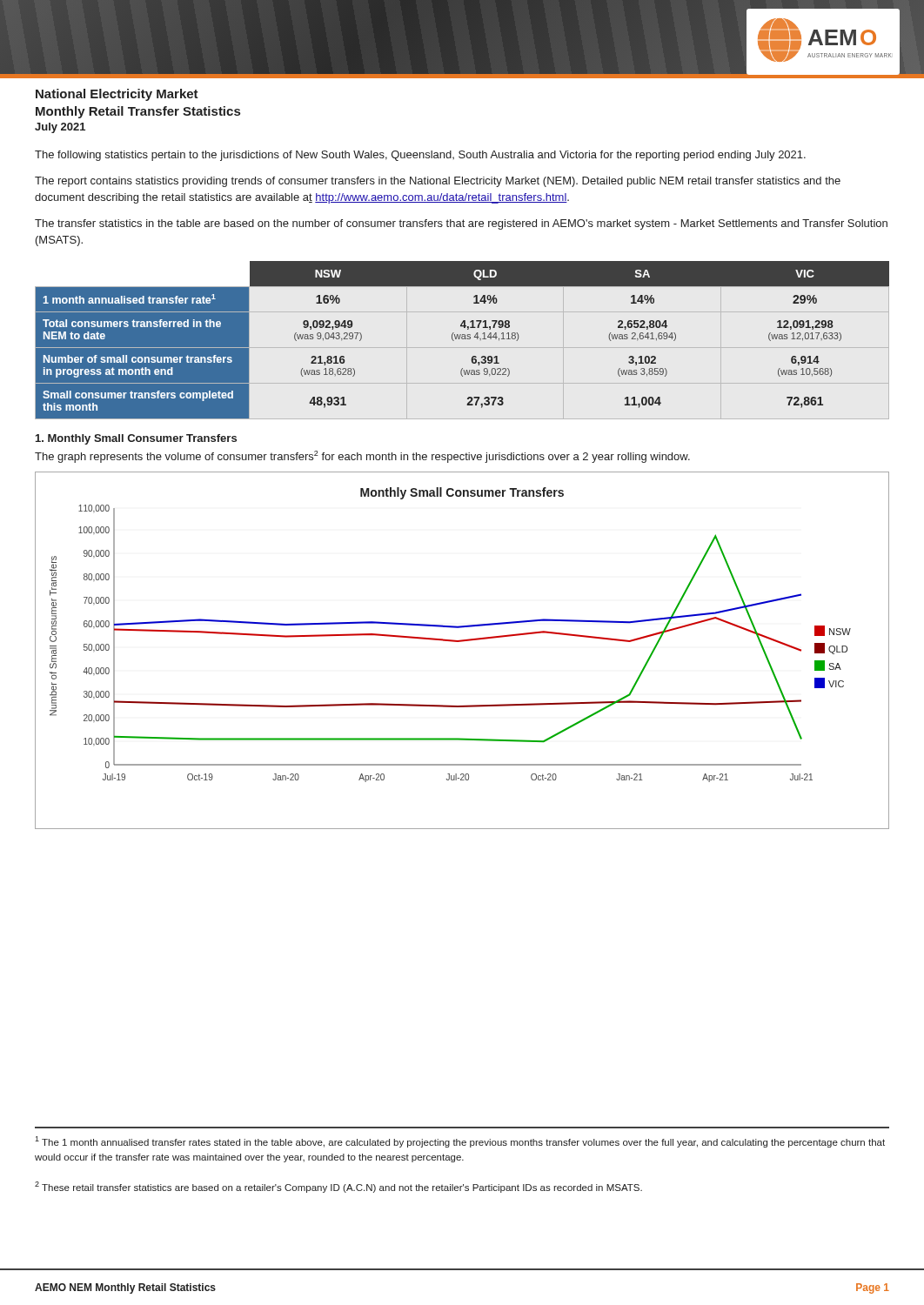The height and width of the screenshot is (1305, 924).
Task: Select the region starting "1. Monthly Small"
Action: tap(136, 438)
